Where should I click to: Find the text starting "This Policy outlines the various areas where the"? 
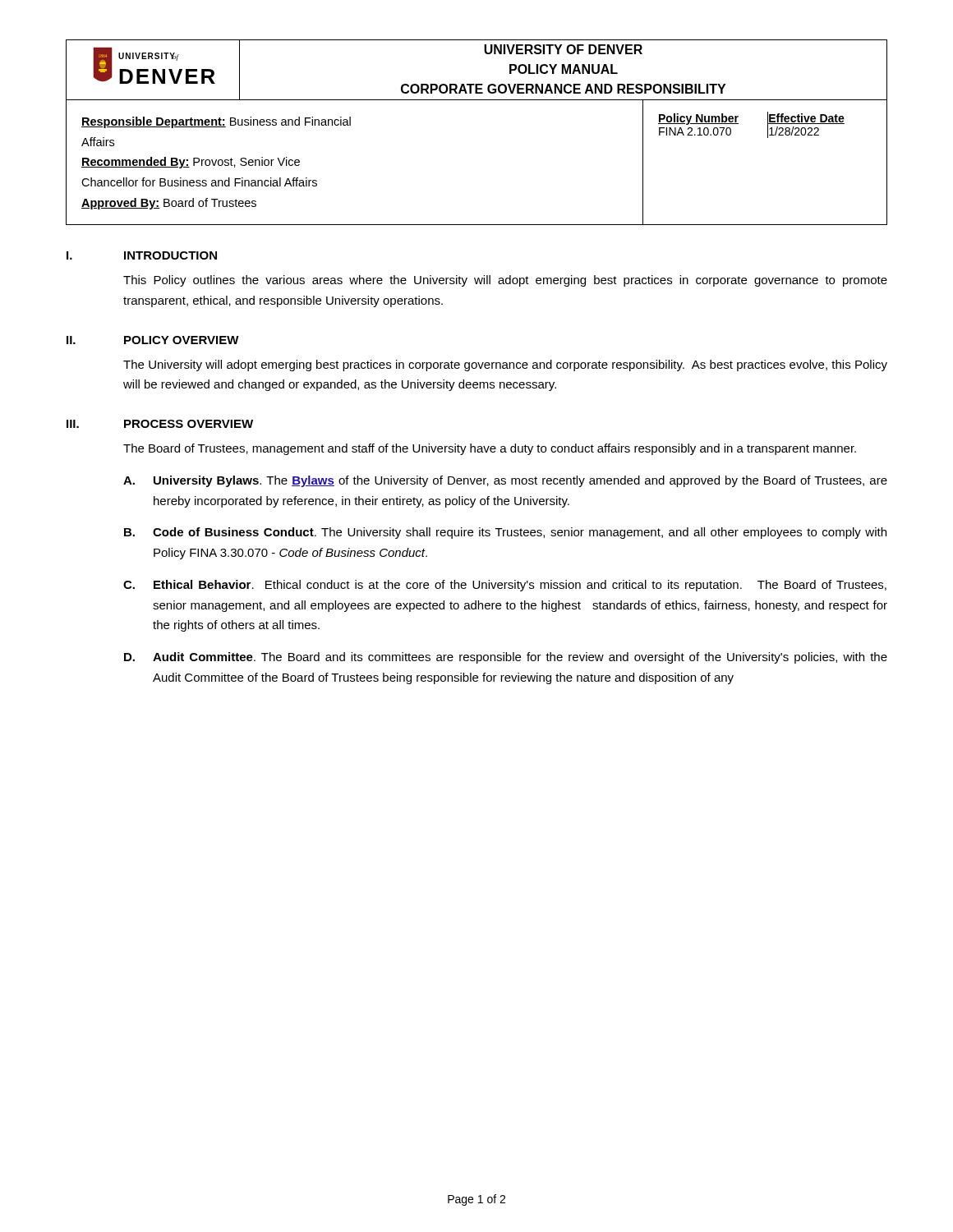pyautogui.click(x=505, y=290)
